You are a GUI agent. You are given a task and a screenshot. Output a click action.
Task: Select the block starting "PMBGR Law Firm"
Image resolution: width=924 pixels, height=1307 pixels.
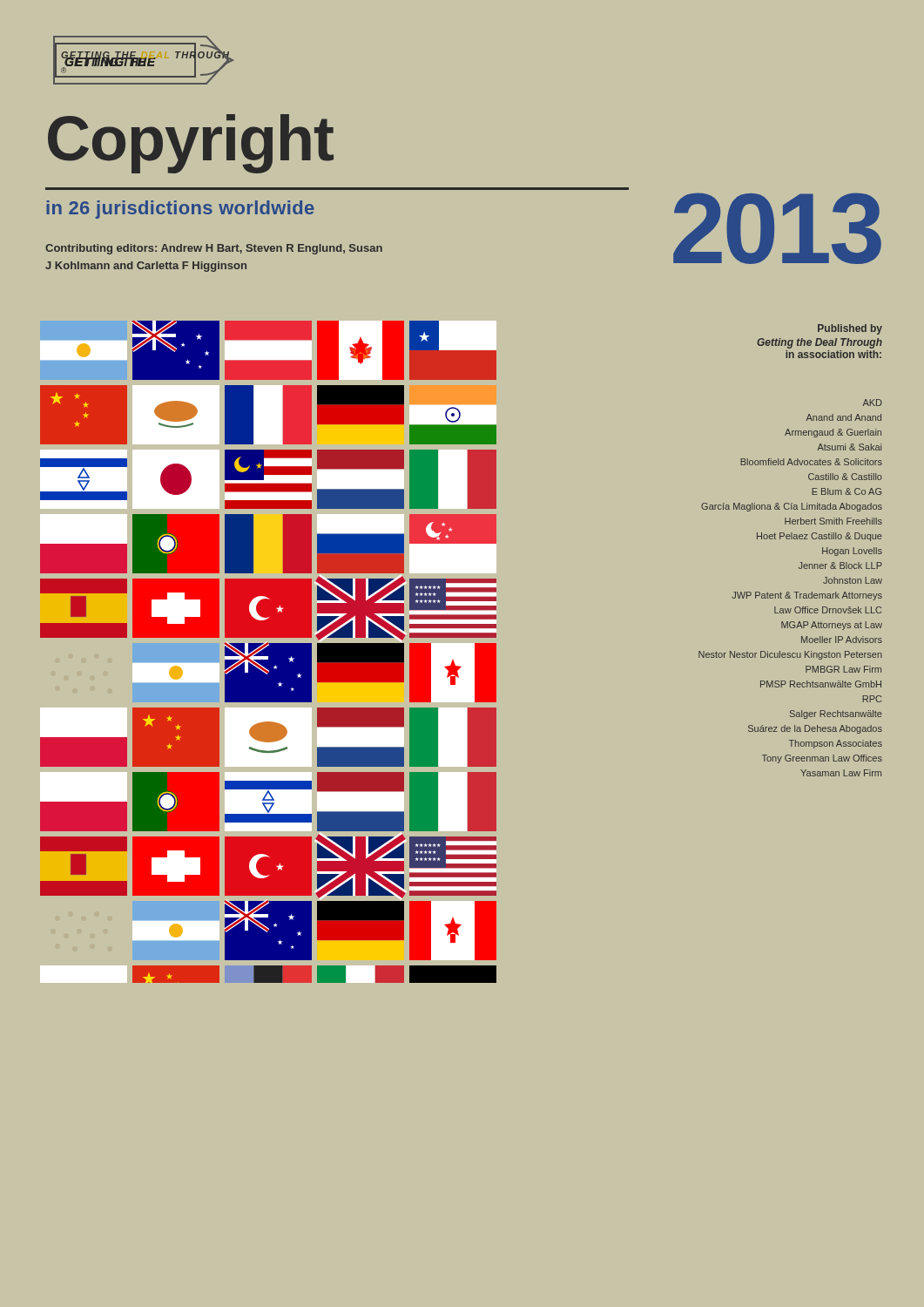click(844, 669)
